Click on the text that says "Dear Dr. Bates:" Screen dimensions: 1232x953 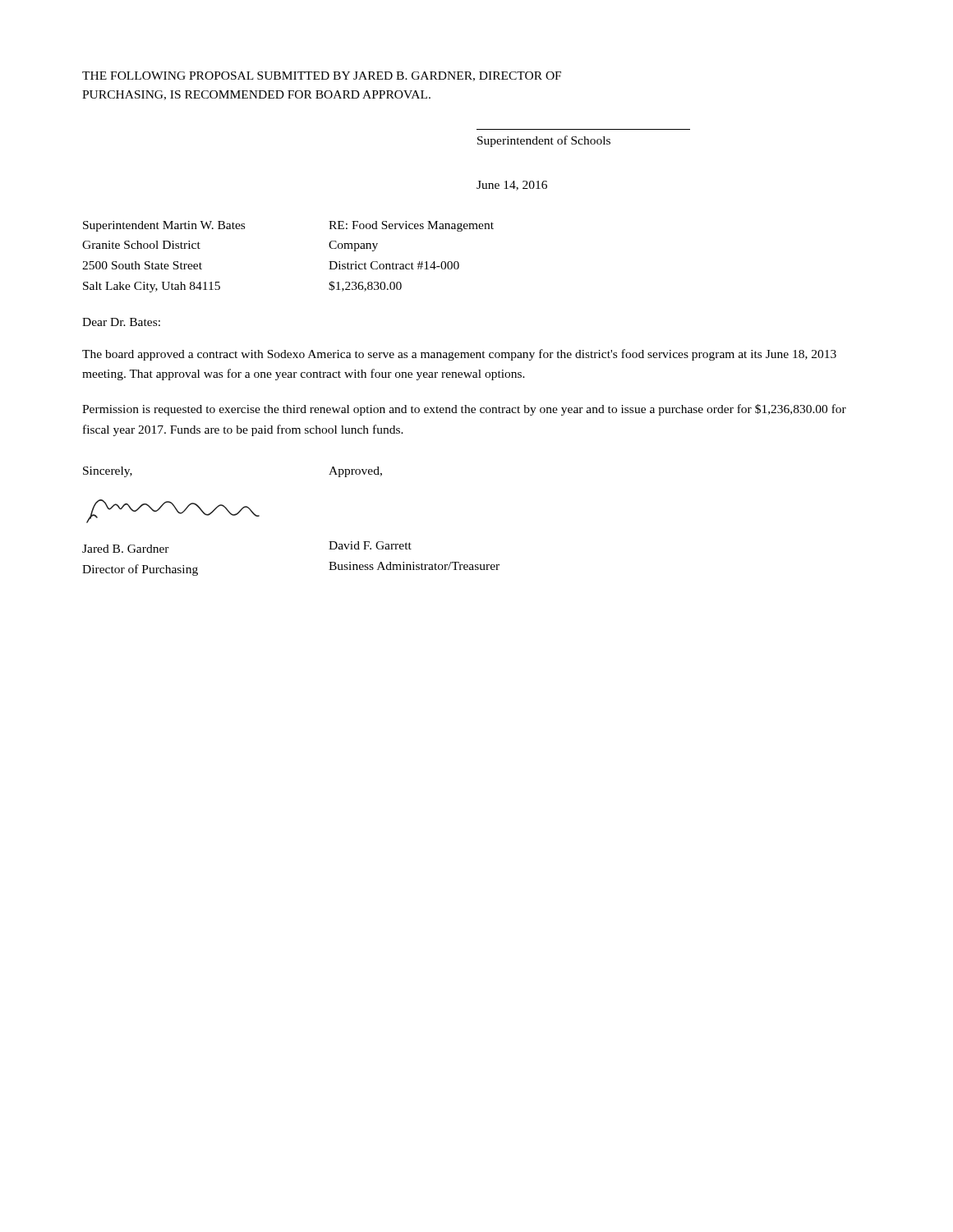(x=122, y=321)
